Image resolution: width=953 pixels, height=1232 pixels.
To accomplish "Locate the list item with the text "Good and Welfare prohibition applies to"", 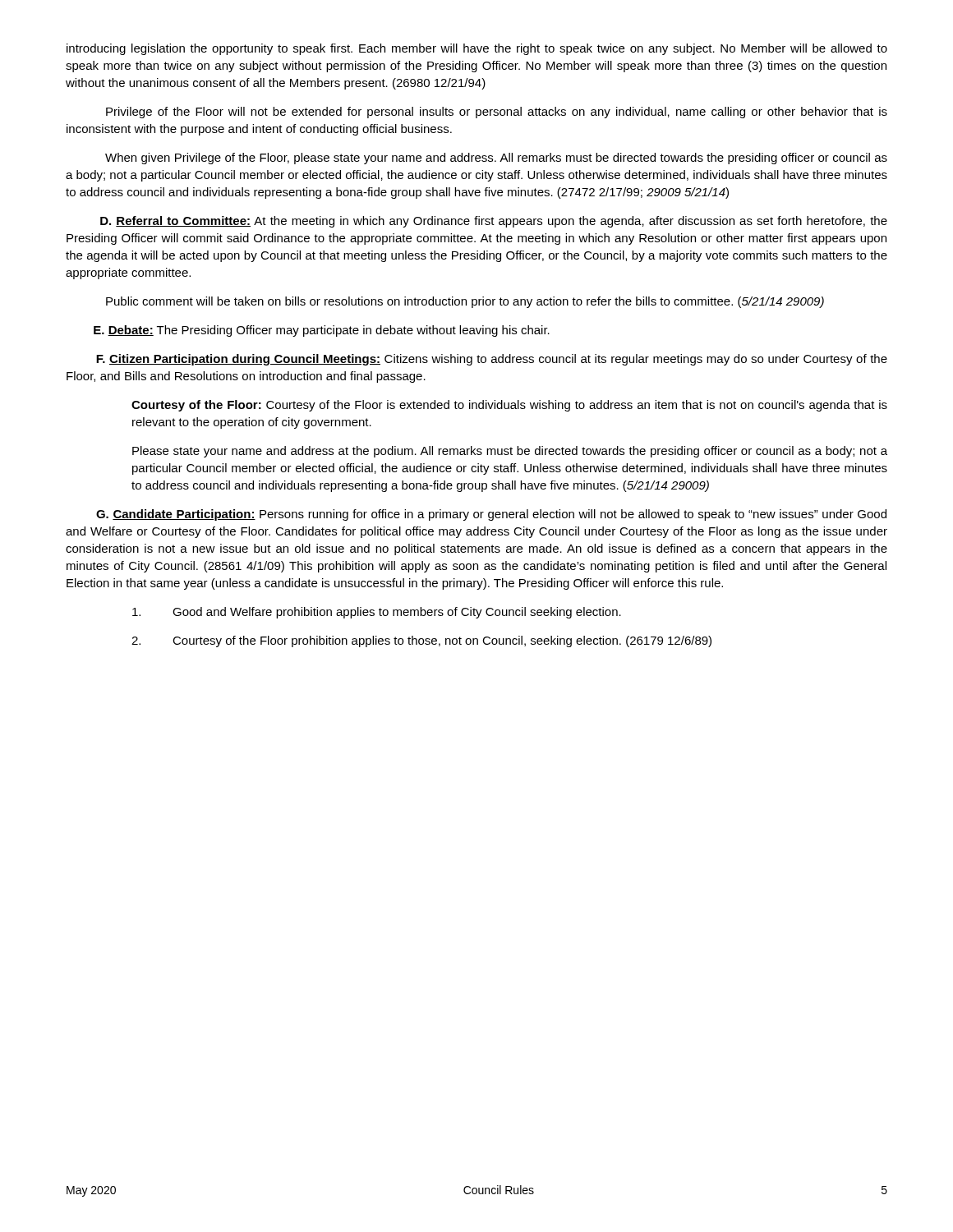I will point(509,611).
